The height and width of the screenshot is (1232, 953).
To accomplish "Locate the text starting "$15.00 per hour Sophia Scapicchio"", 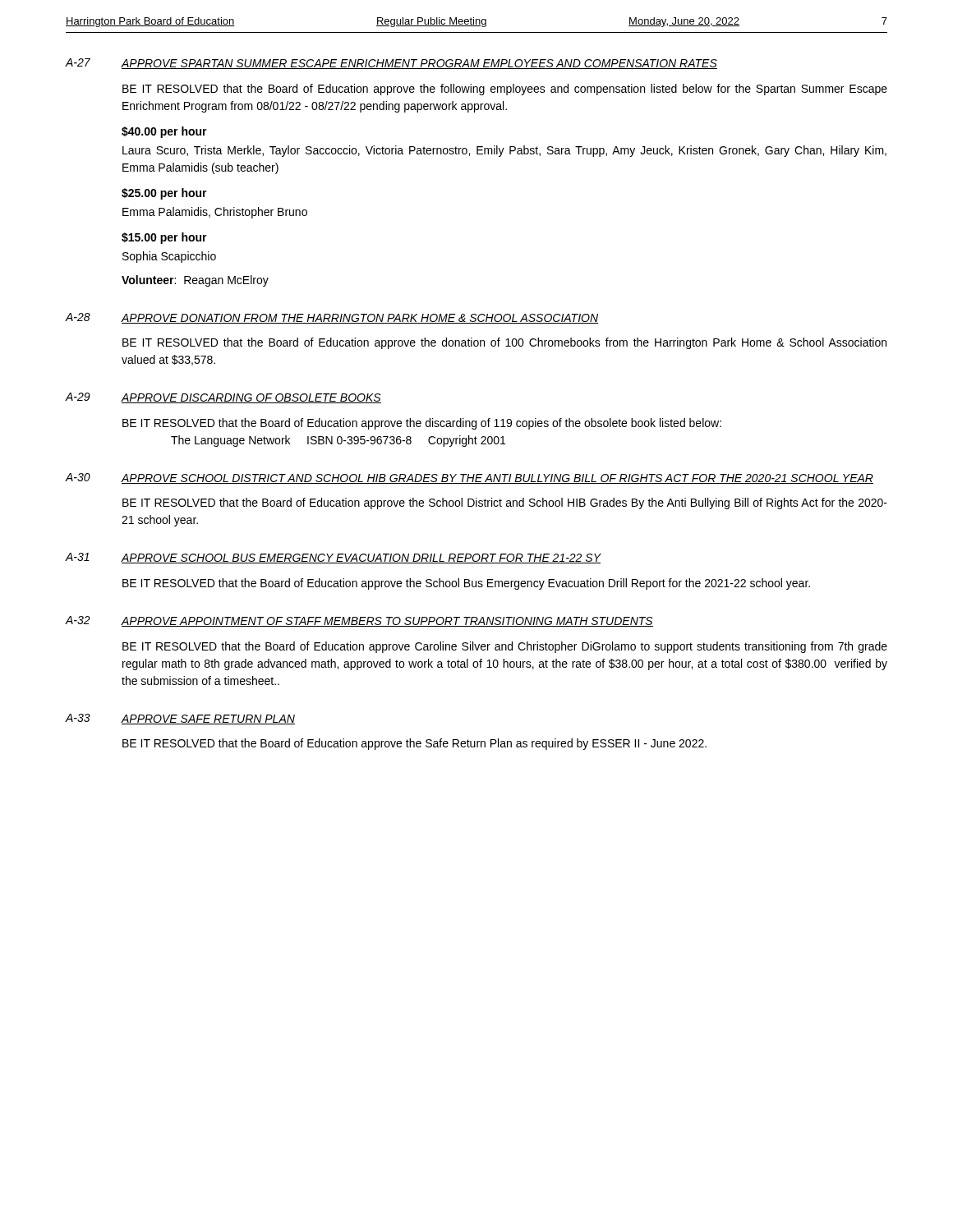I will point(164,238).
